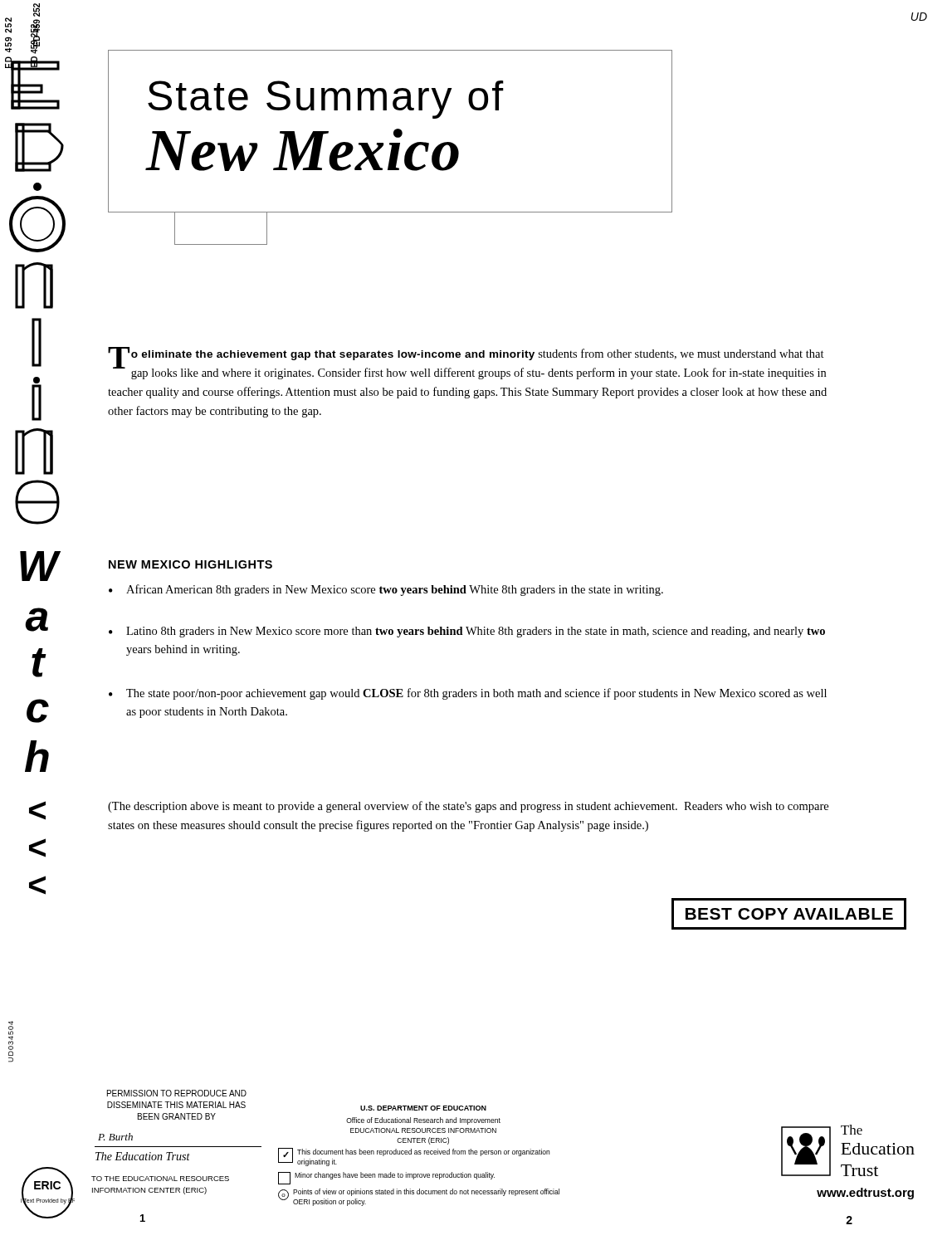This screenshot has height=1245, width=952.
Task: Click the passage that begins "• Latino 8th graders in New Mexico score"
Action: click(x=469, y=641)
